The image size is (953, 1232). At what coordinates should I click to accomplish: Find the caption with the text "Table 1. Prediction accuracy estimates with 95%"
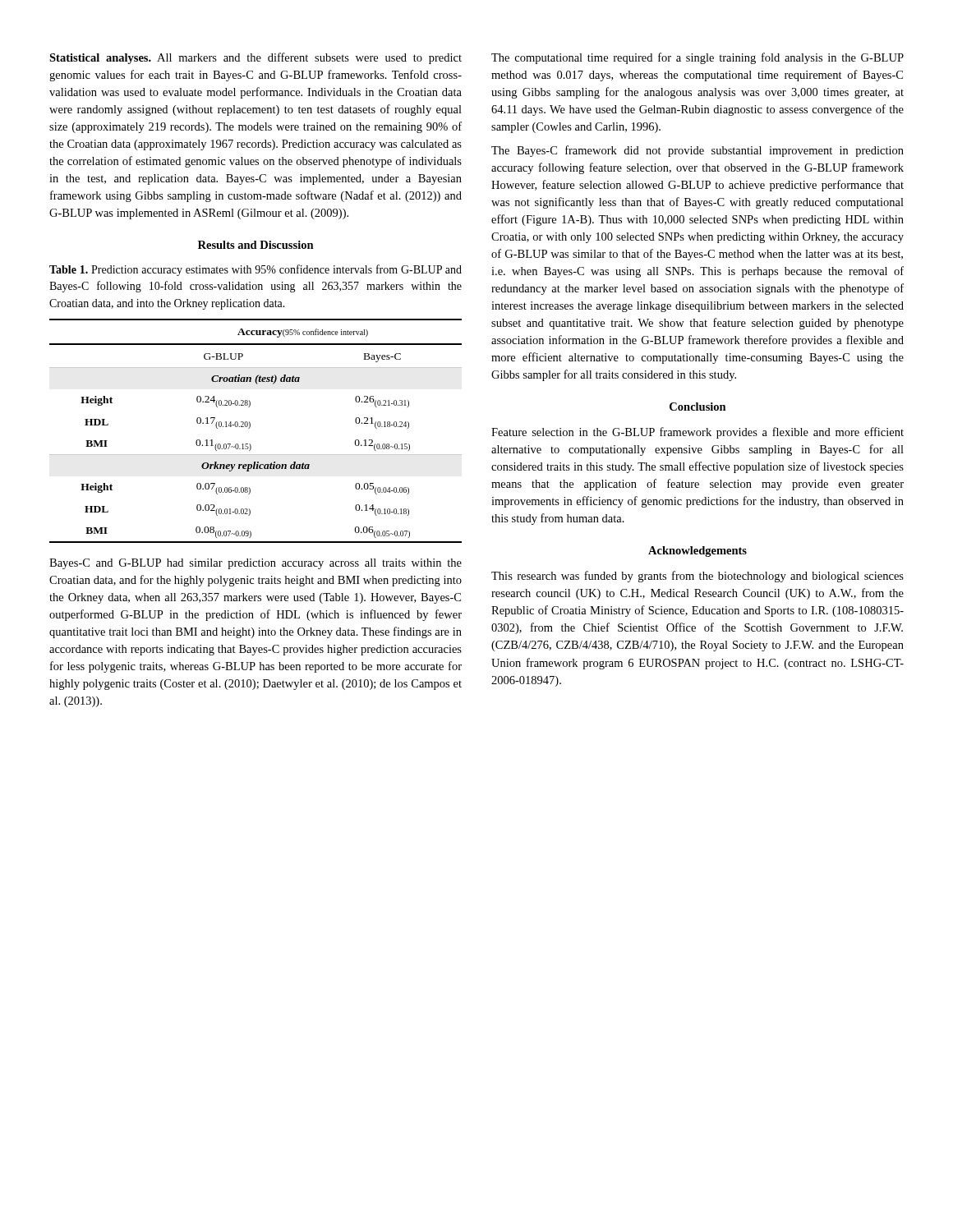tap(255, 287)
